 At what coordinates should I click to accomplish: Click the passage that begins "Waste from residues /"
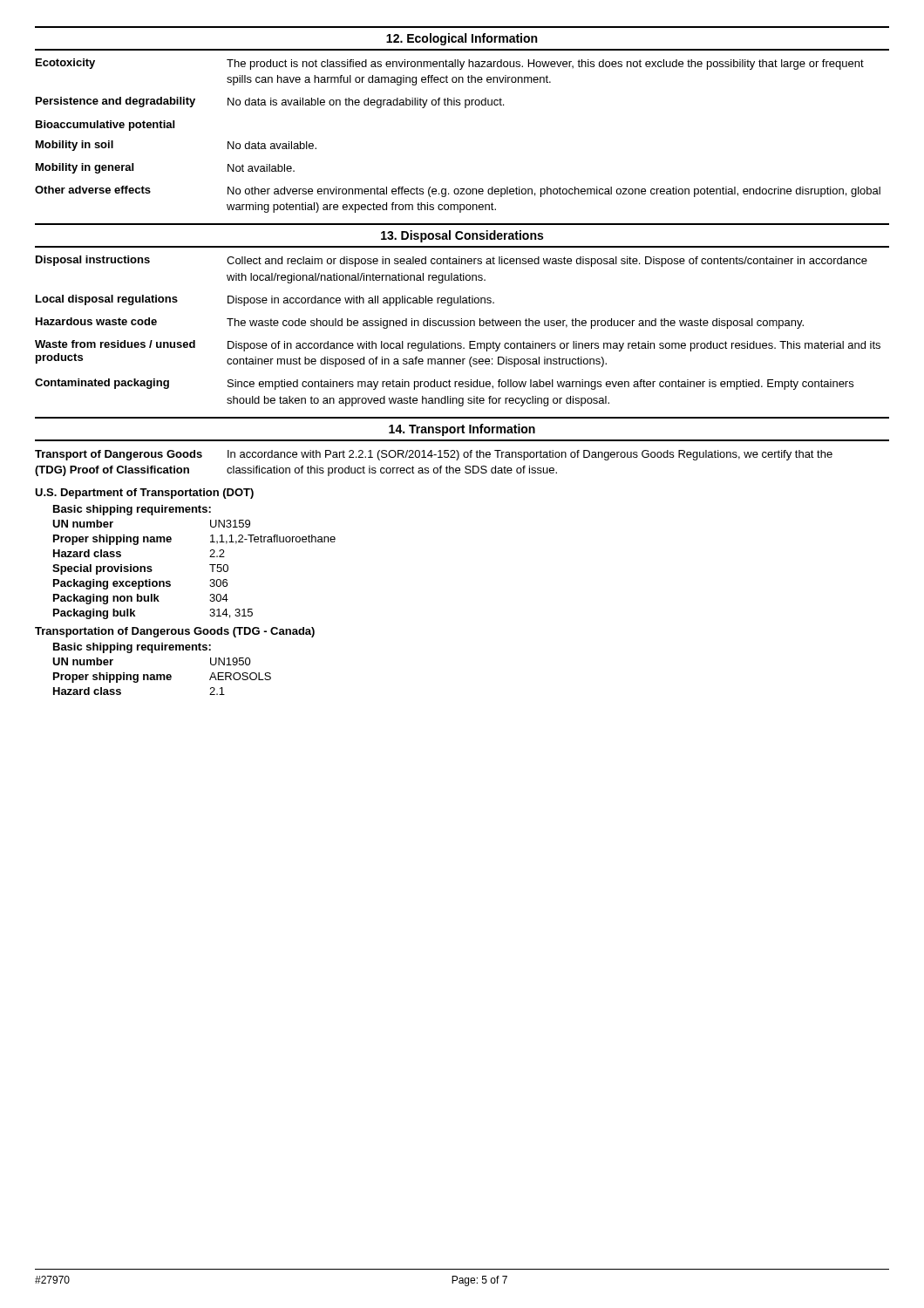click(462, 353)
